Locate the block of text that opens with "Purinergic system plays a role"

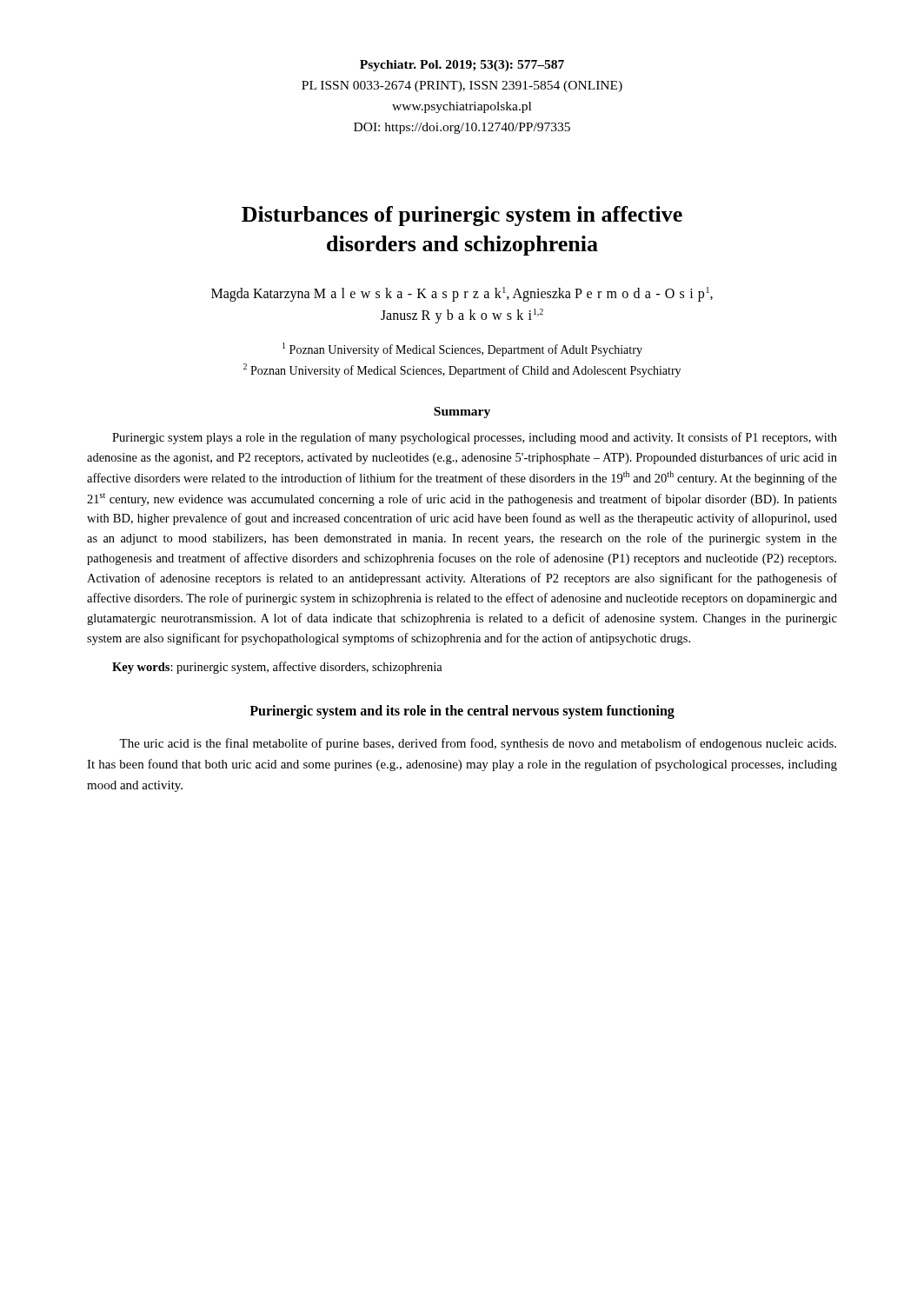(x=462, y=538)
